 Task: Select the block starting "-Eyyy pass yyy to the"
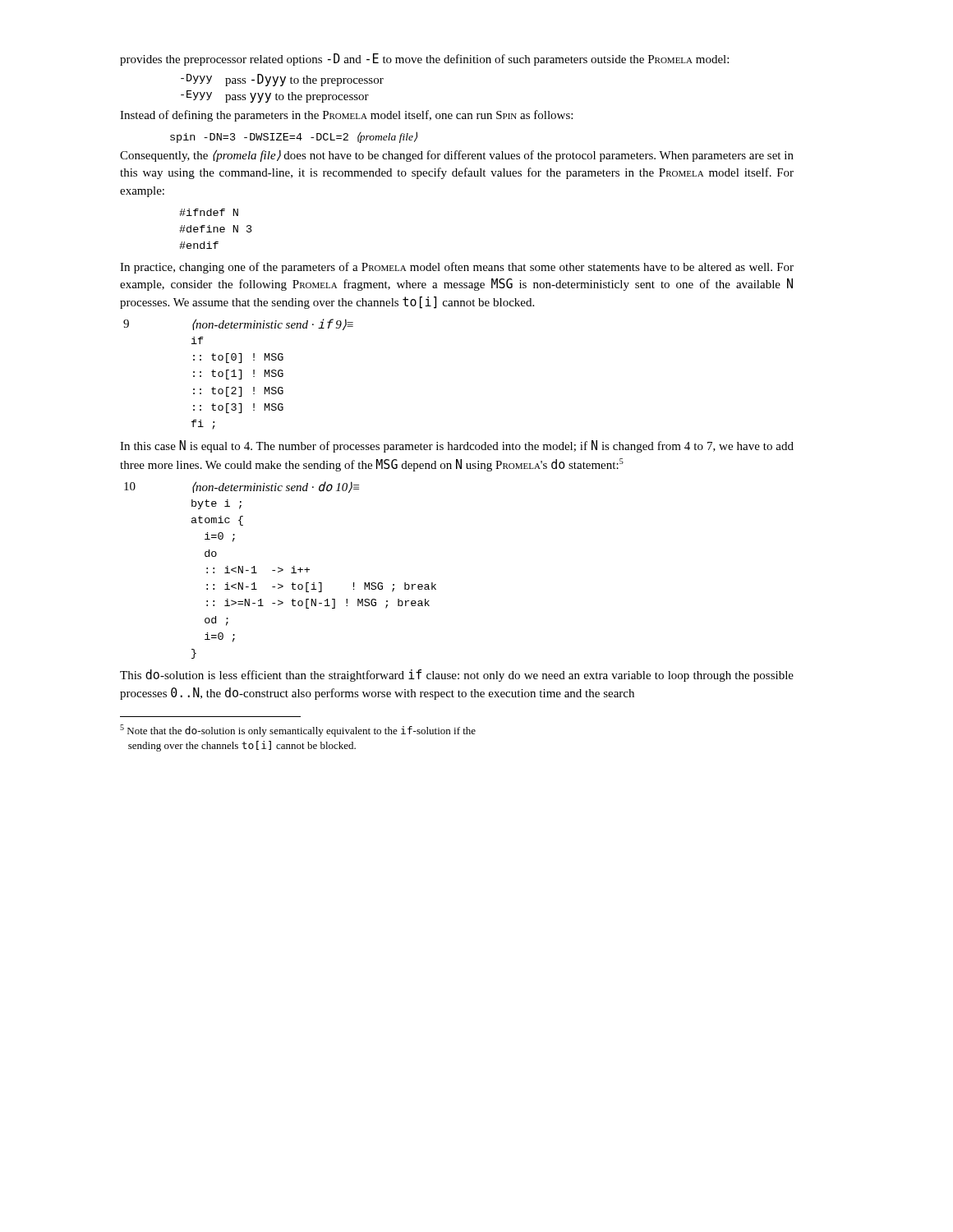(274, 96)
